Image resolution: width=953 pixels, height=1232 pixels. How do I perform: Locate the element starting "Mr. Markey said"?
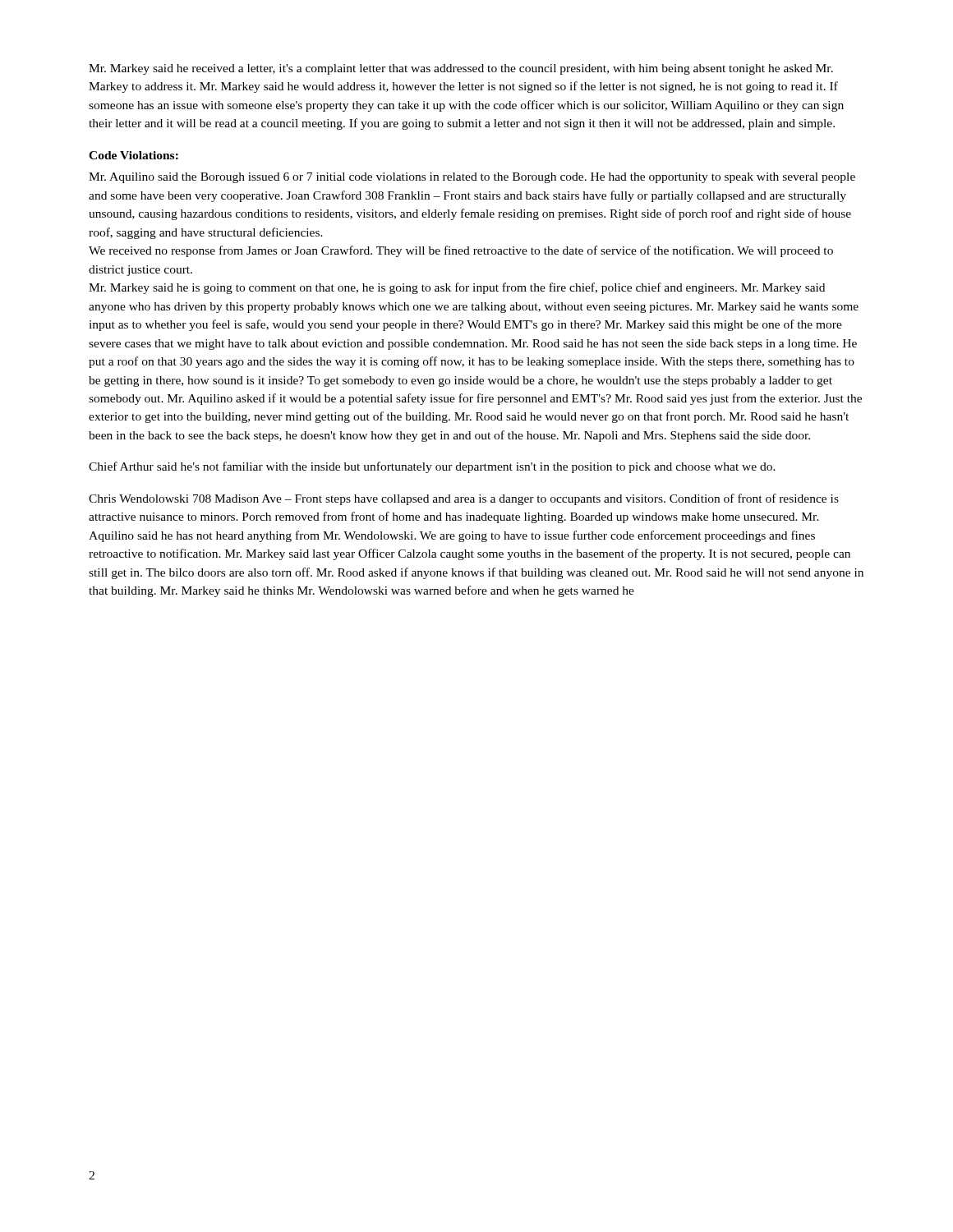pyautogui.click(x=466, y=95)
